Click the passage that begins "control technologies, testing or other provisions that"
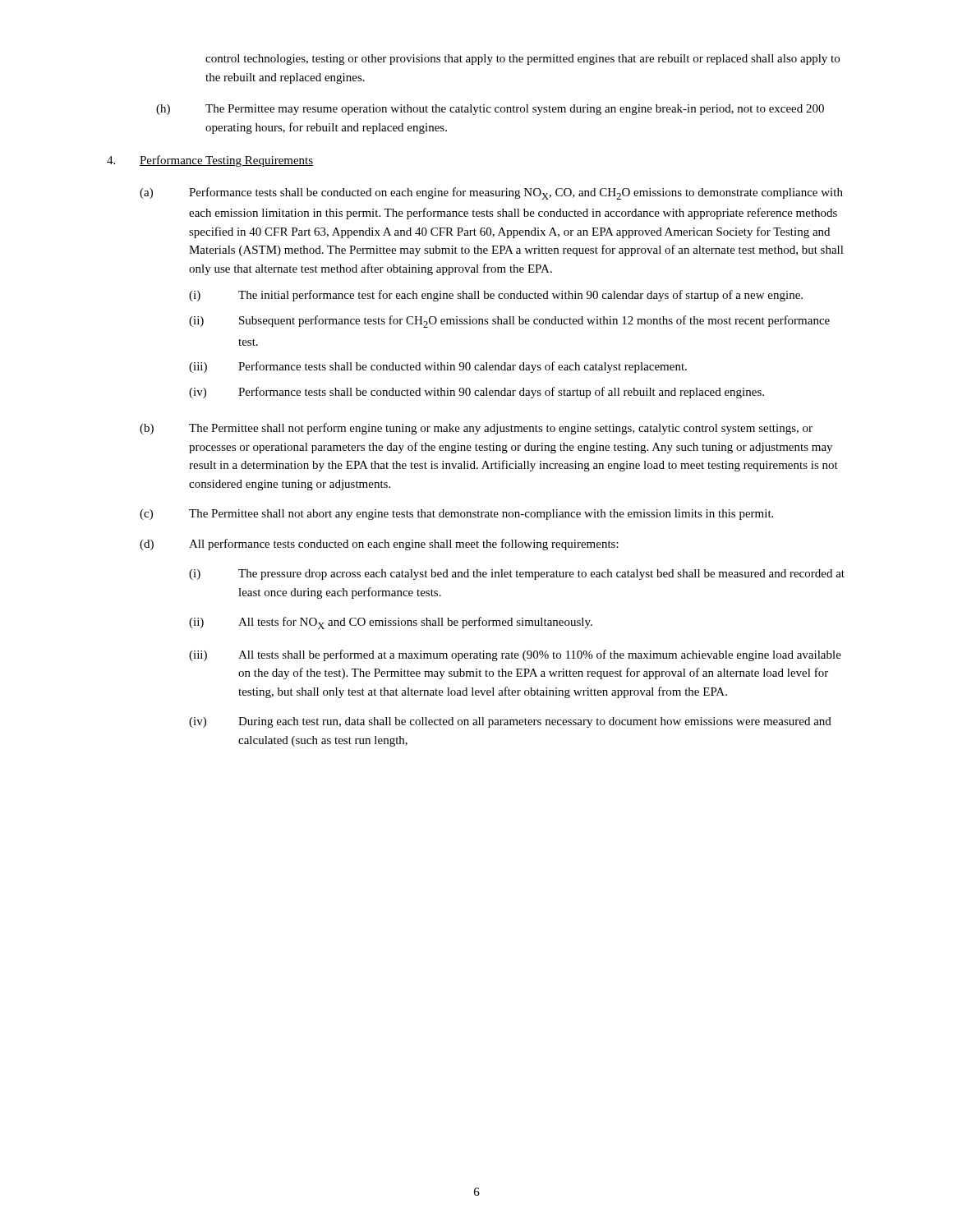This screenshot has width=953, height=1232. click(523, 68)
